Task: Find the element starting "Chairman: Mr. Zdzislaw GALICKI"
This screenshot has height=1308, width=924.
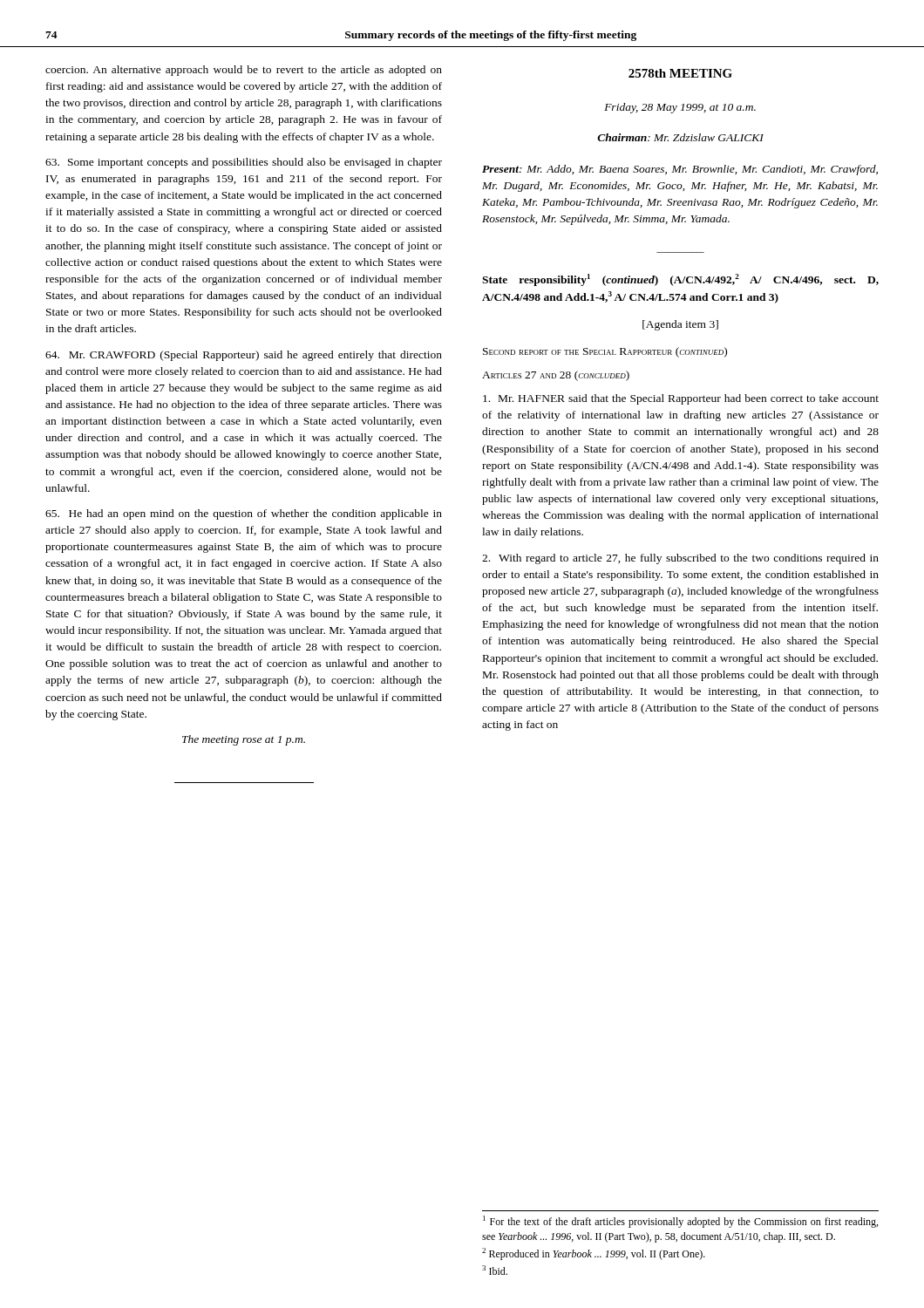Action: pos(680,138)
